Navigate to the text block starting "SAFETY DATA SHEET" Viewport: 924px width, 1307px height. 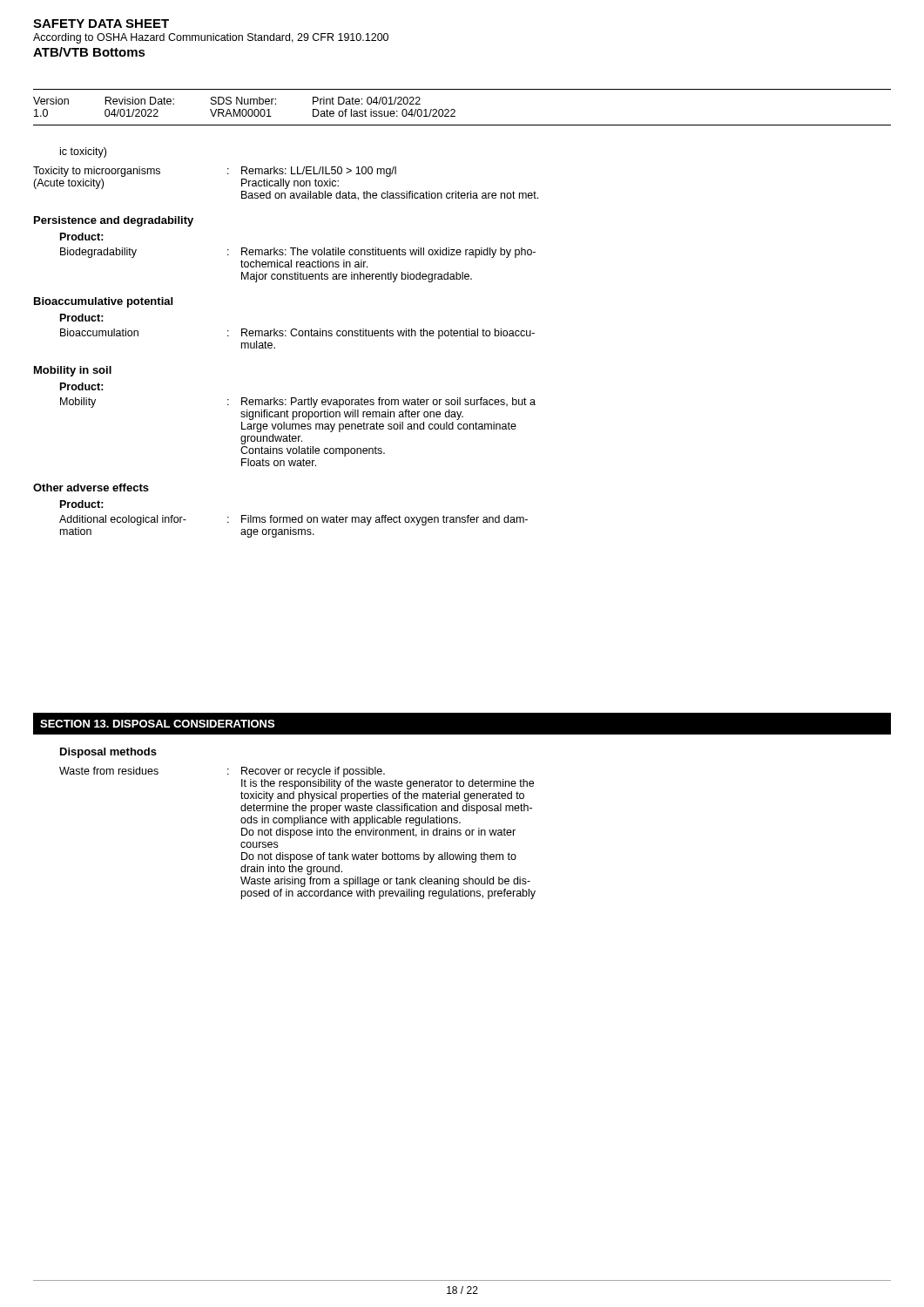click(101, 23)
